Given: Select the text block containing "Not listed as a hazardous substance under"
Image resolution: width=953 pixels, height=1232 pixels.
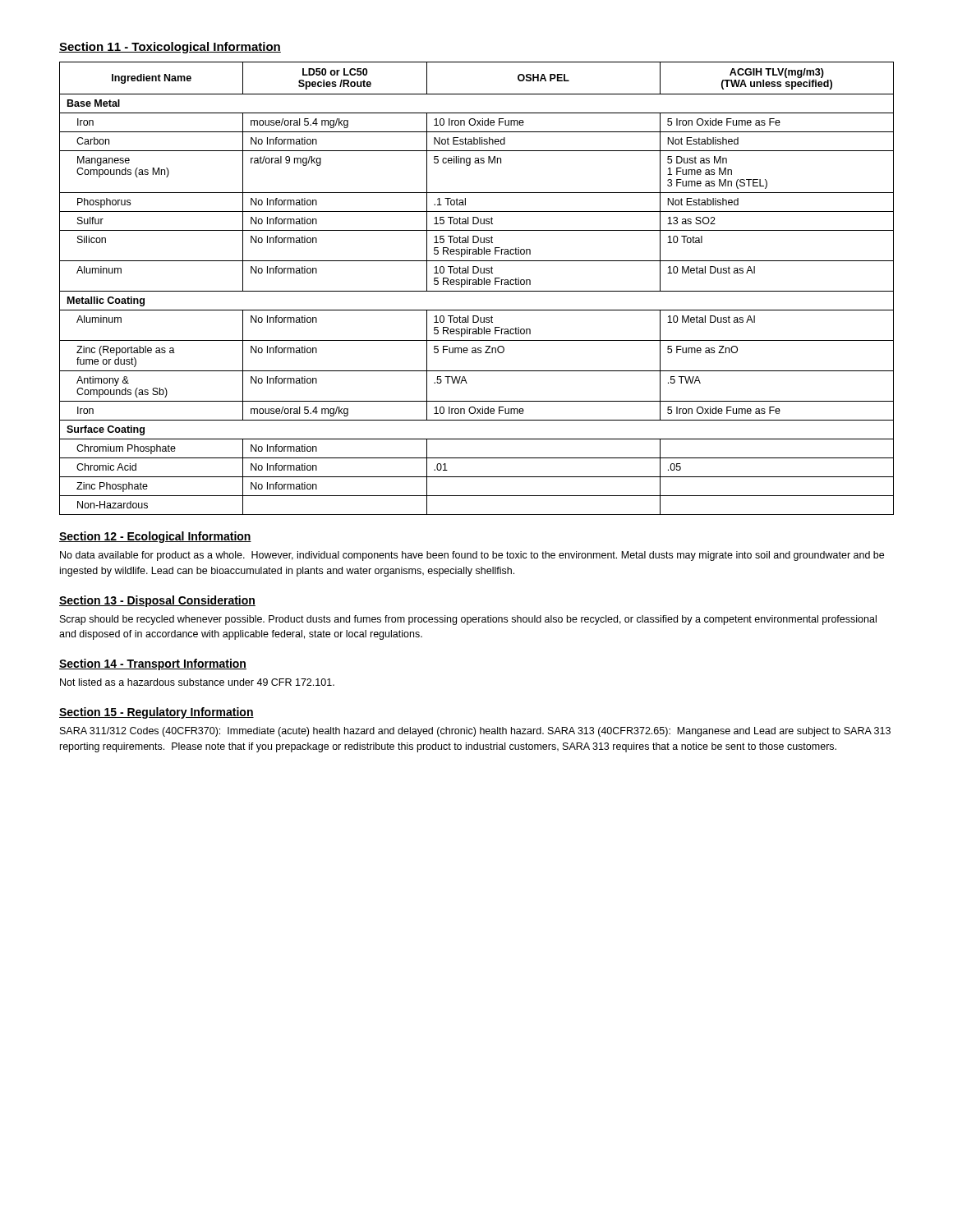Looking at the screenshot, I should pos(197,683).
